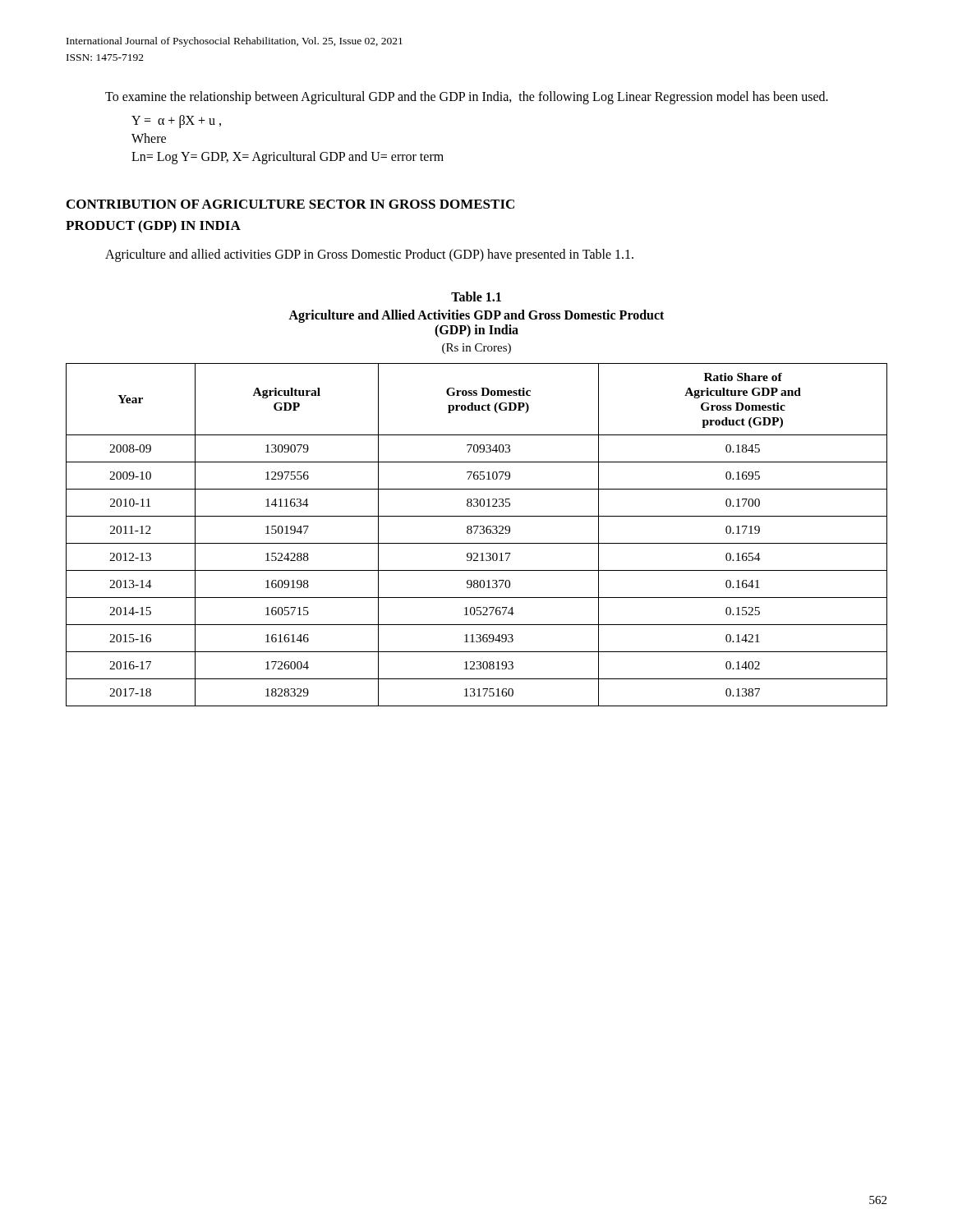Locate the table

click(x=476, y=534)
